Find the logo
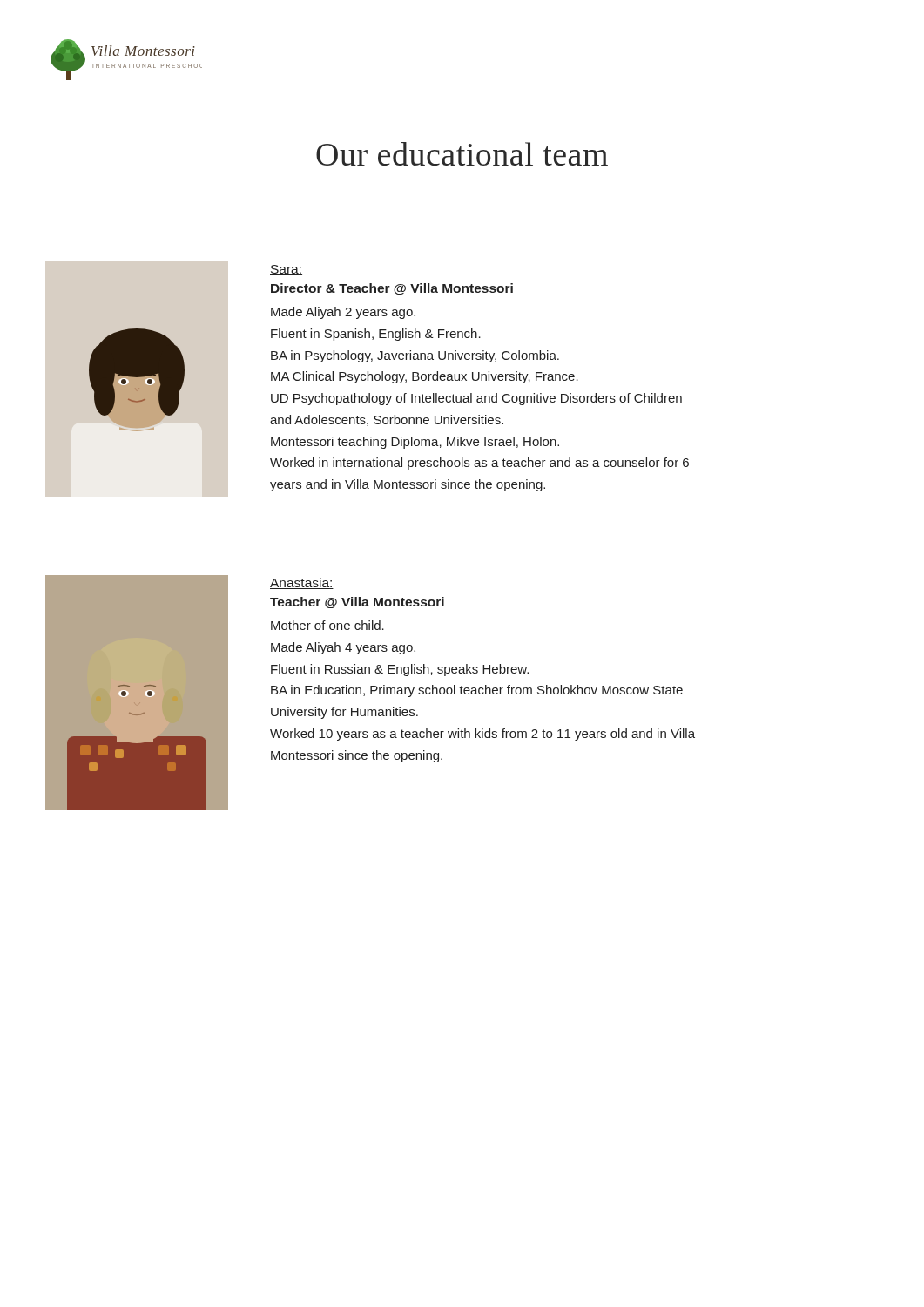This screenshot has width=924, height=1307. tap(132, 66)
